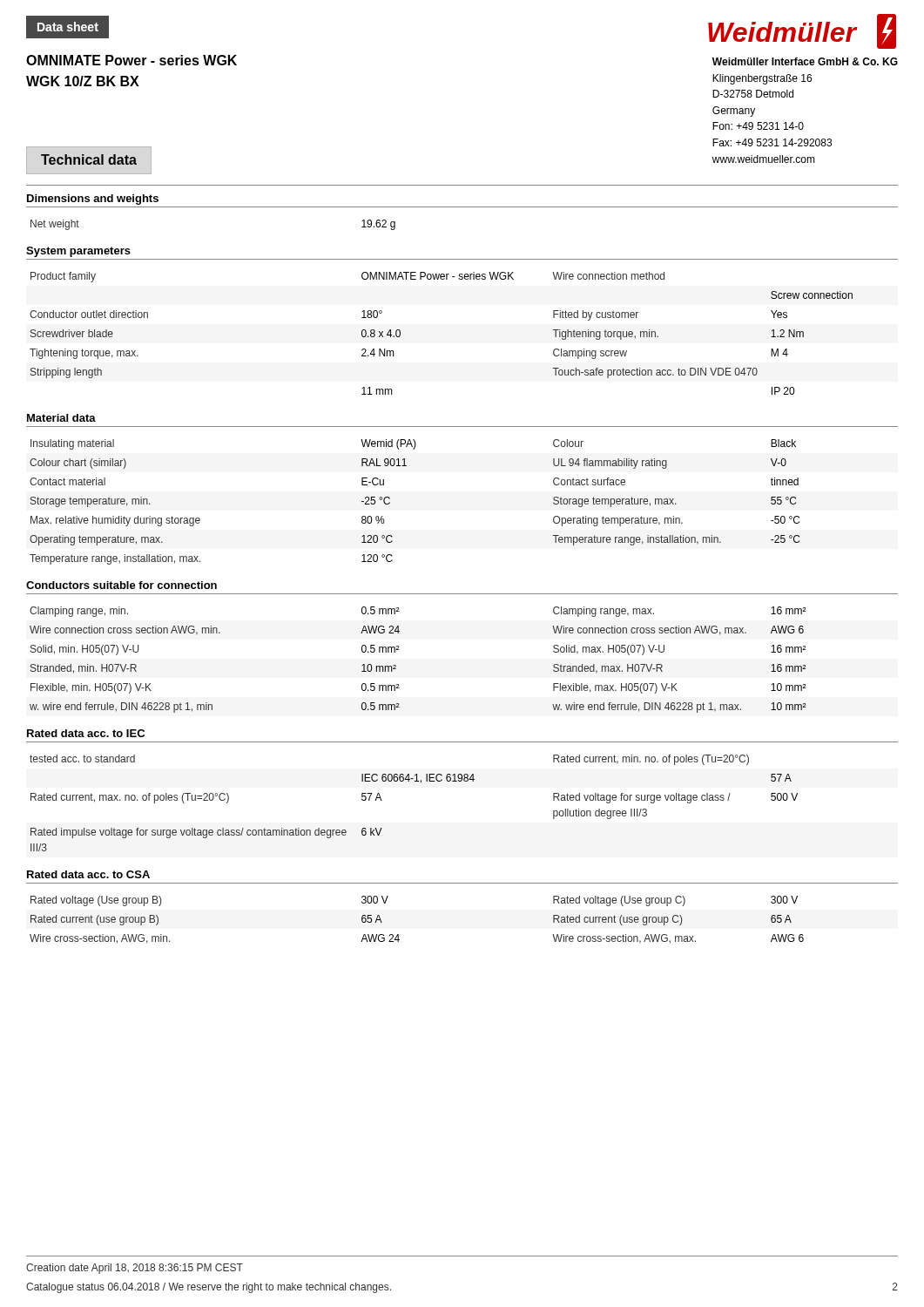Select the passage starting "Conductors suitable for connection"
Image resolution: width=924 pixels, height=1307 pixels.
122,585
